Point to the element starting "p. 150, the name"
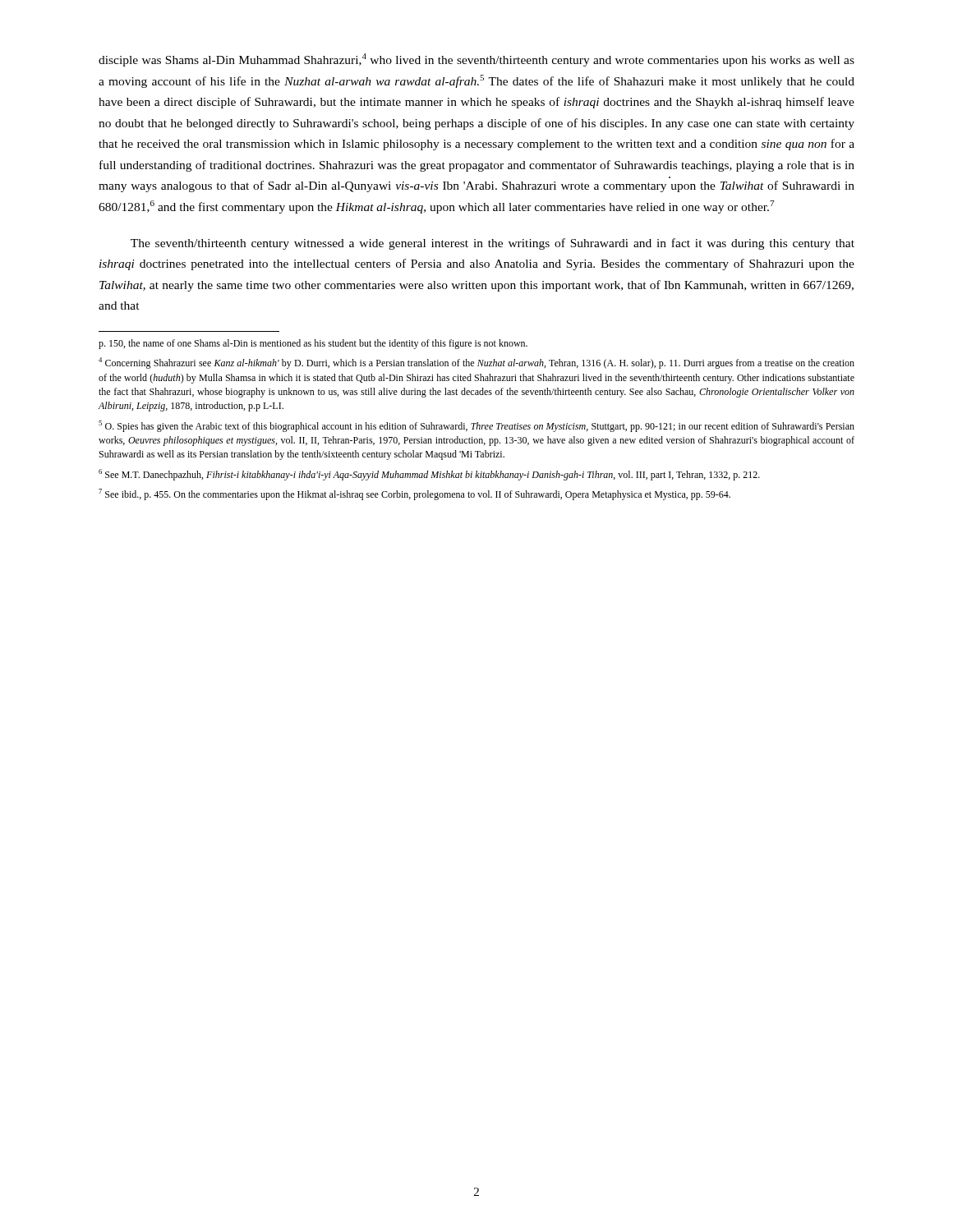Image resolution: width=953 pixels, height=1232 pixels. (313, 343)
